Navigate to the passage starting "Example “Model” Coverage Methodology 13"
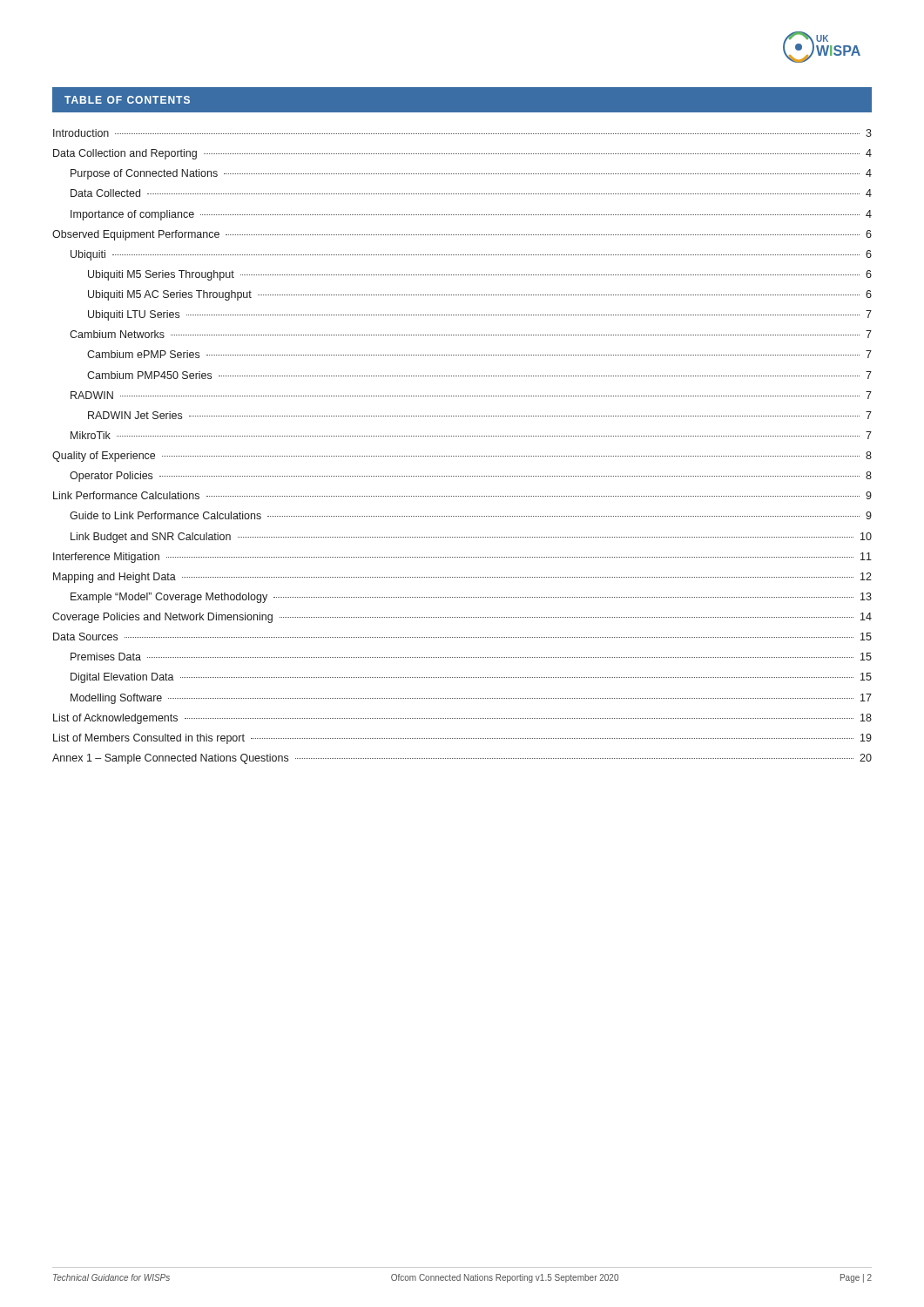Viewport: 924px width, 1307px height. [462, 597]
